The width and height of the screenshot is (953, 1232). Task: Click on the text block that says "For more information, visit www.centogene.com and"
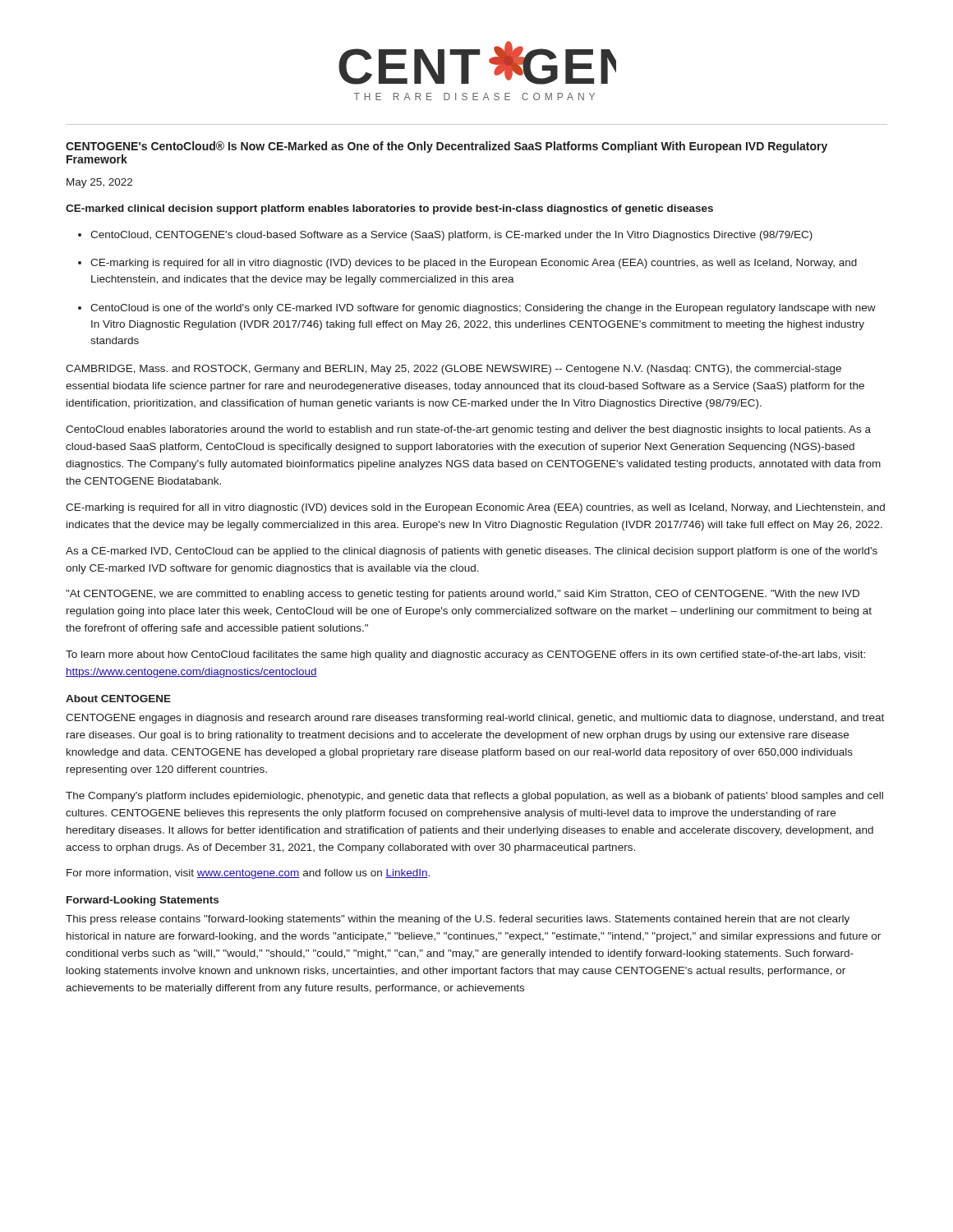248,873
